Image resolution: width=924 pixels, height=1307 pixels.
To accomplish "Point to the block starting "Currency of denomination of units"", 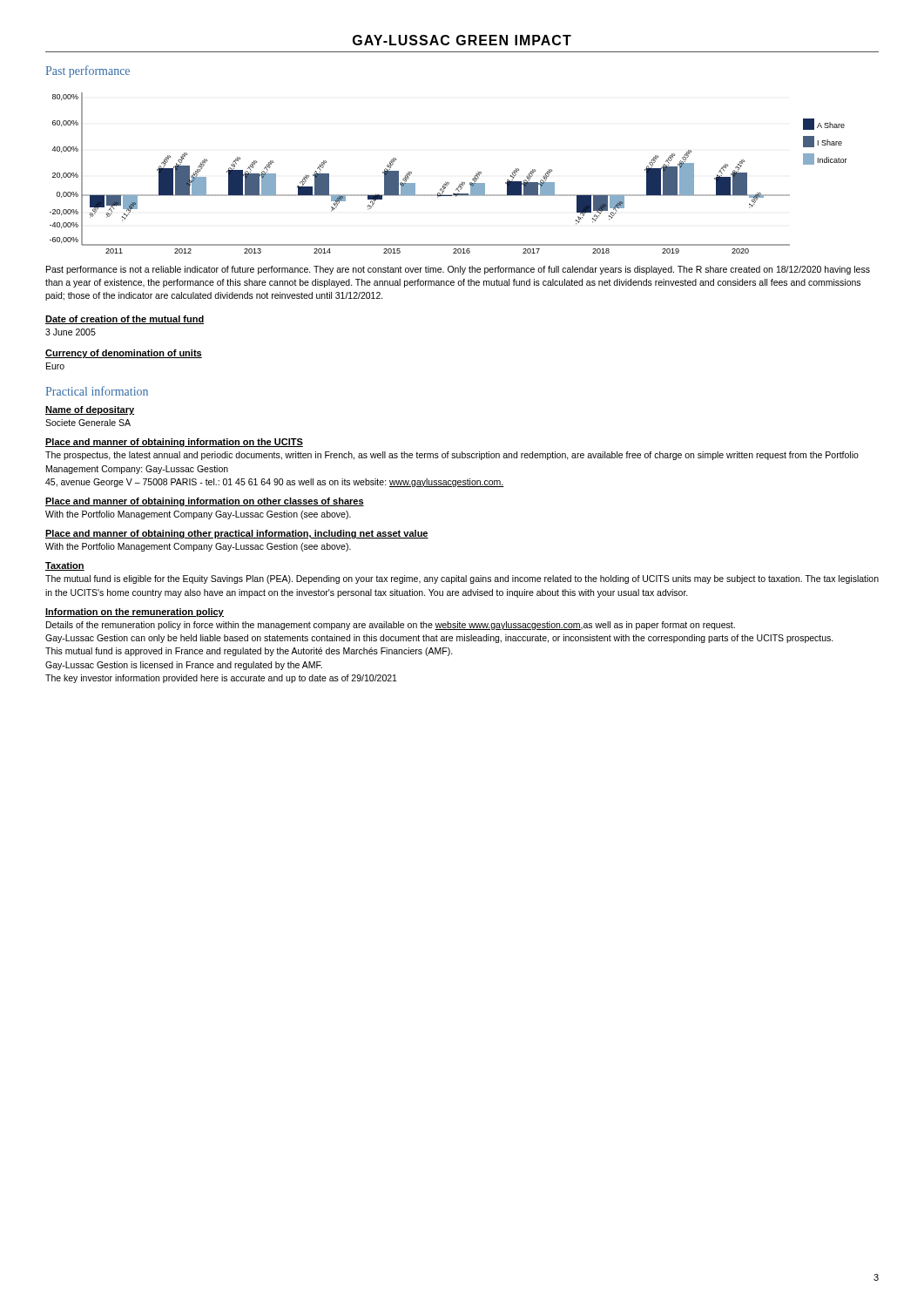I will (x=124, y=353).
